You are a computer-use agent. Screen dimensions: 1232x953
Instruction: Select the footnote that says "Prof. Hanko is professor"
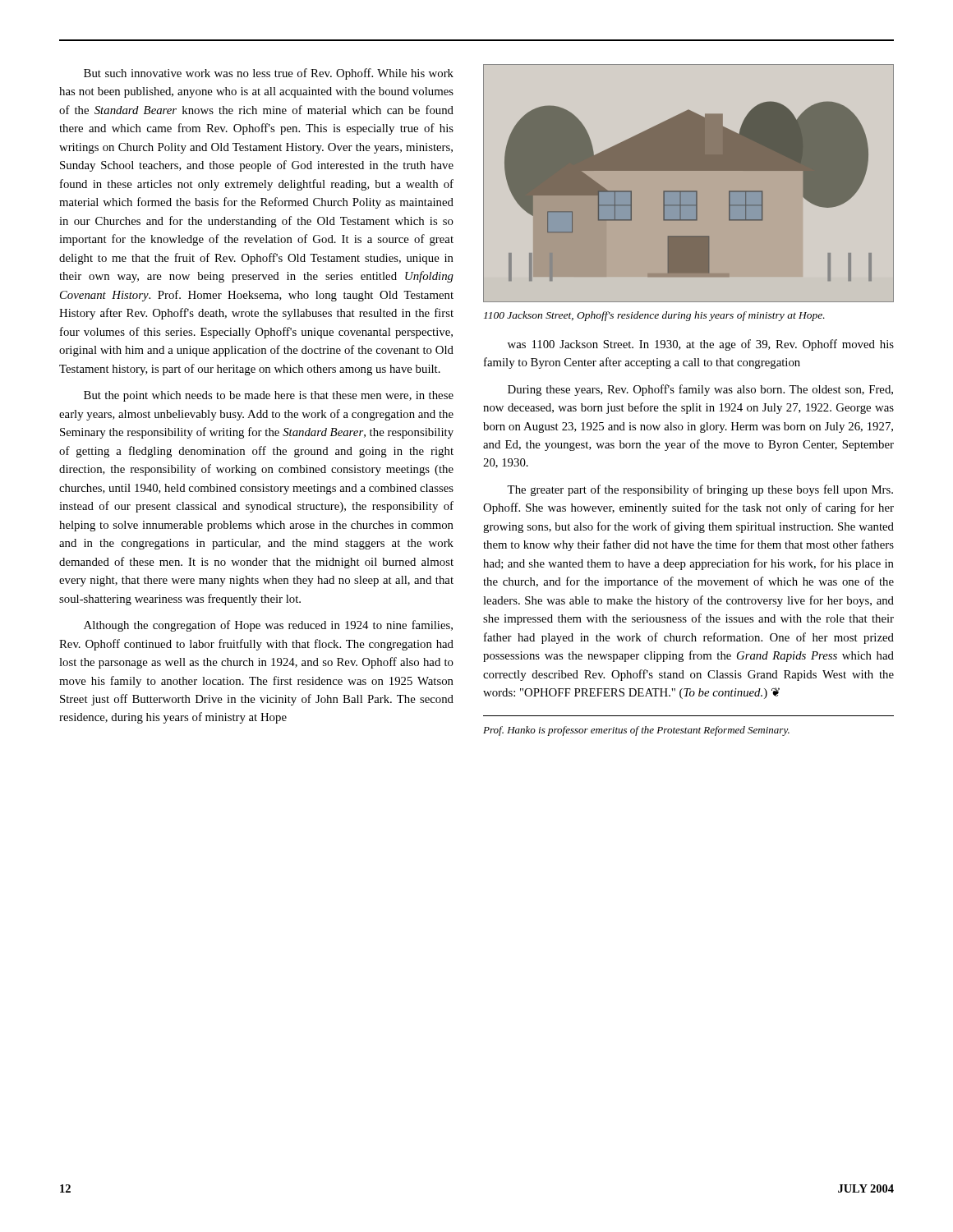pos(637,730)
